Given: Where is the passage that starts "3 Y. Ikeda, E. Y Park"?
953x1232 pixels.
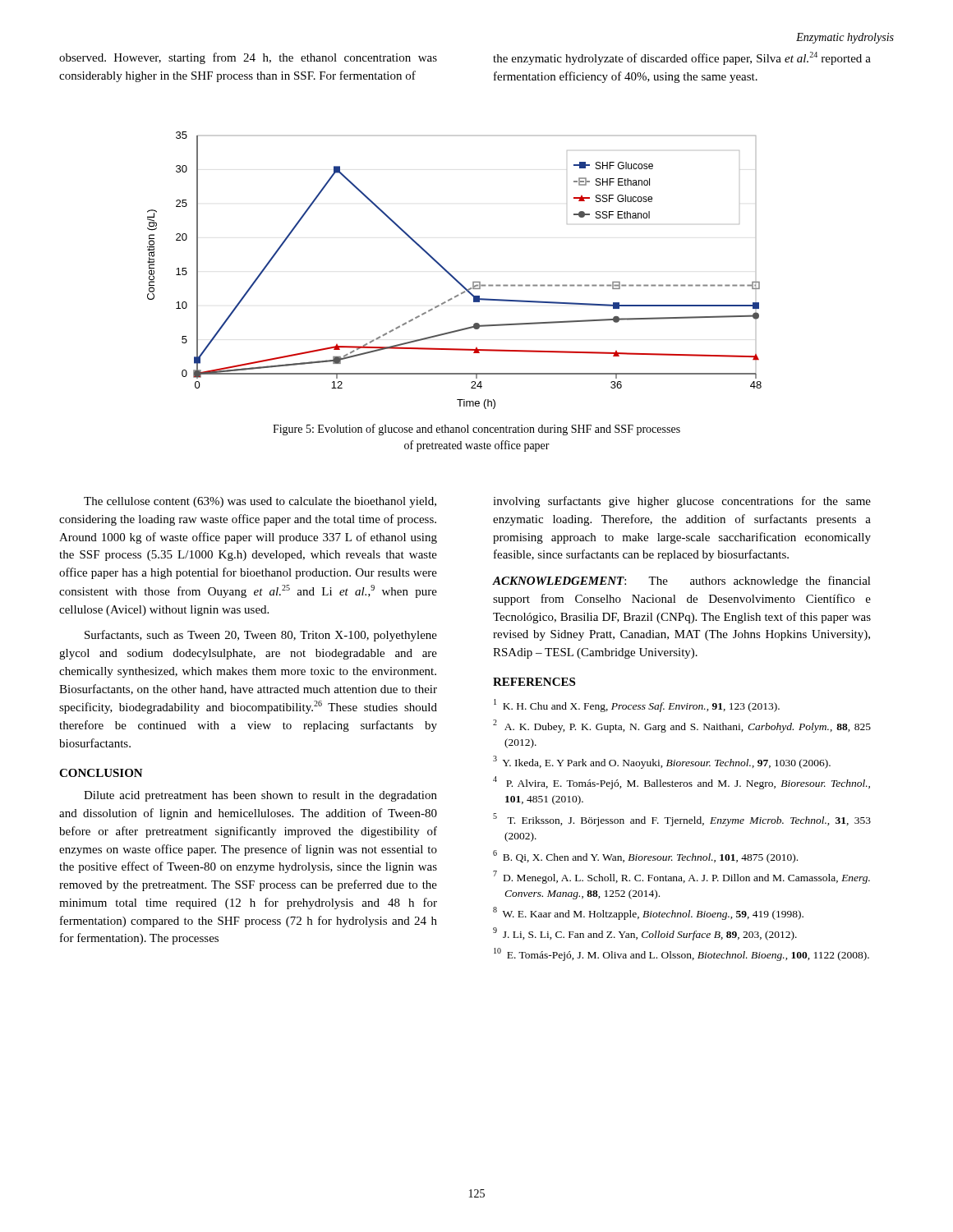Looking at the screenshot, I should coord(662,761).
